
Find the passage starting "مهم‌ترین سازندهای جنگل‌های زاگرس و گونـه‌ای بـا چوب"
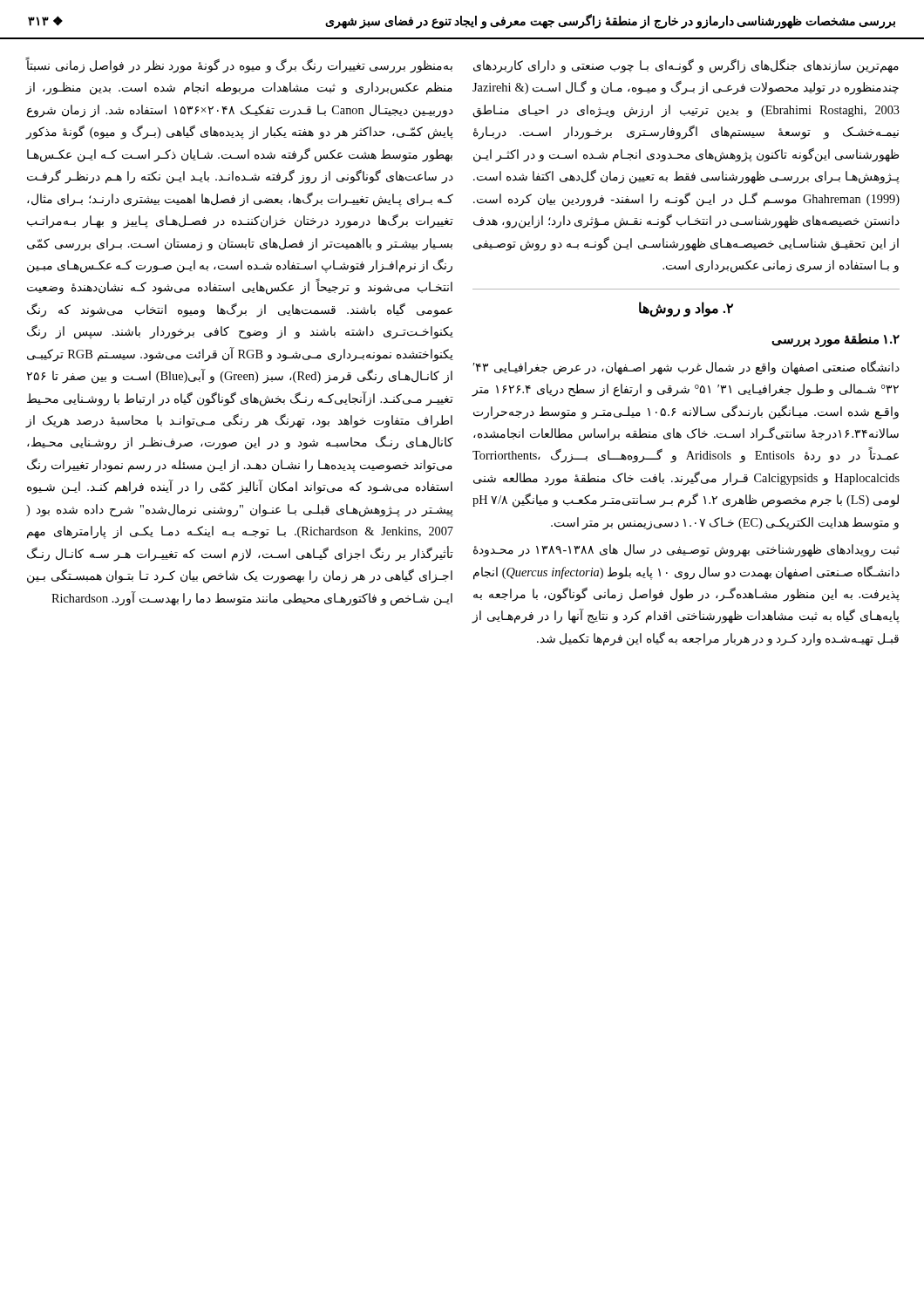click(x=686, y=66)
